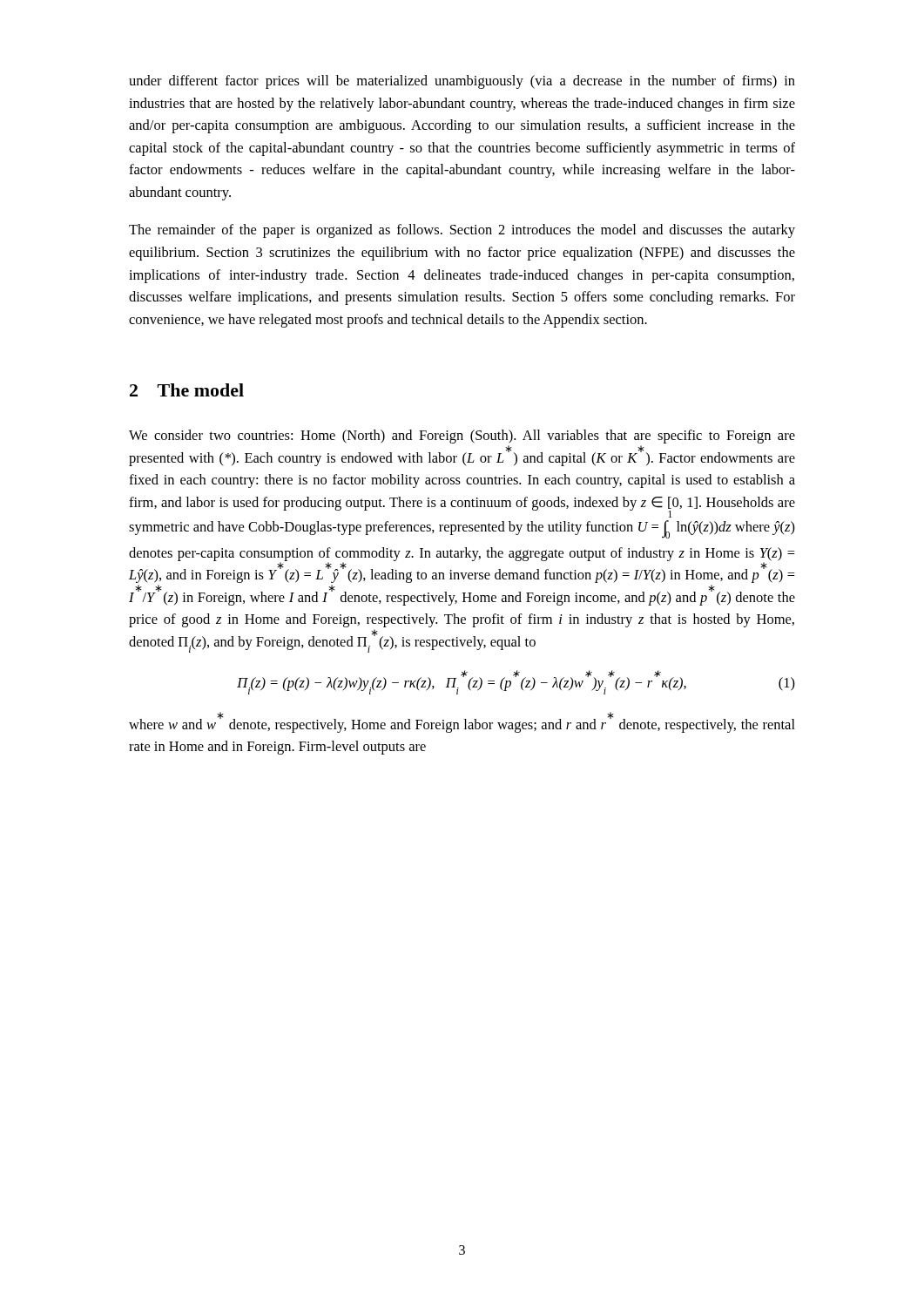Find the block on this page that starts "where w and w∗"

(x=462, y=736)
